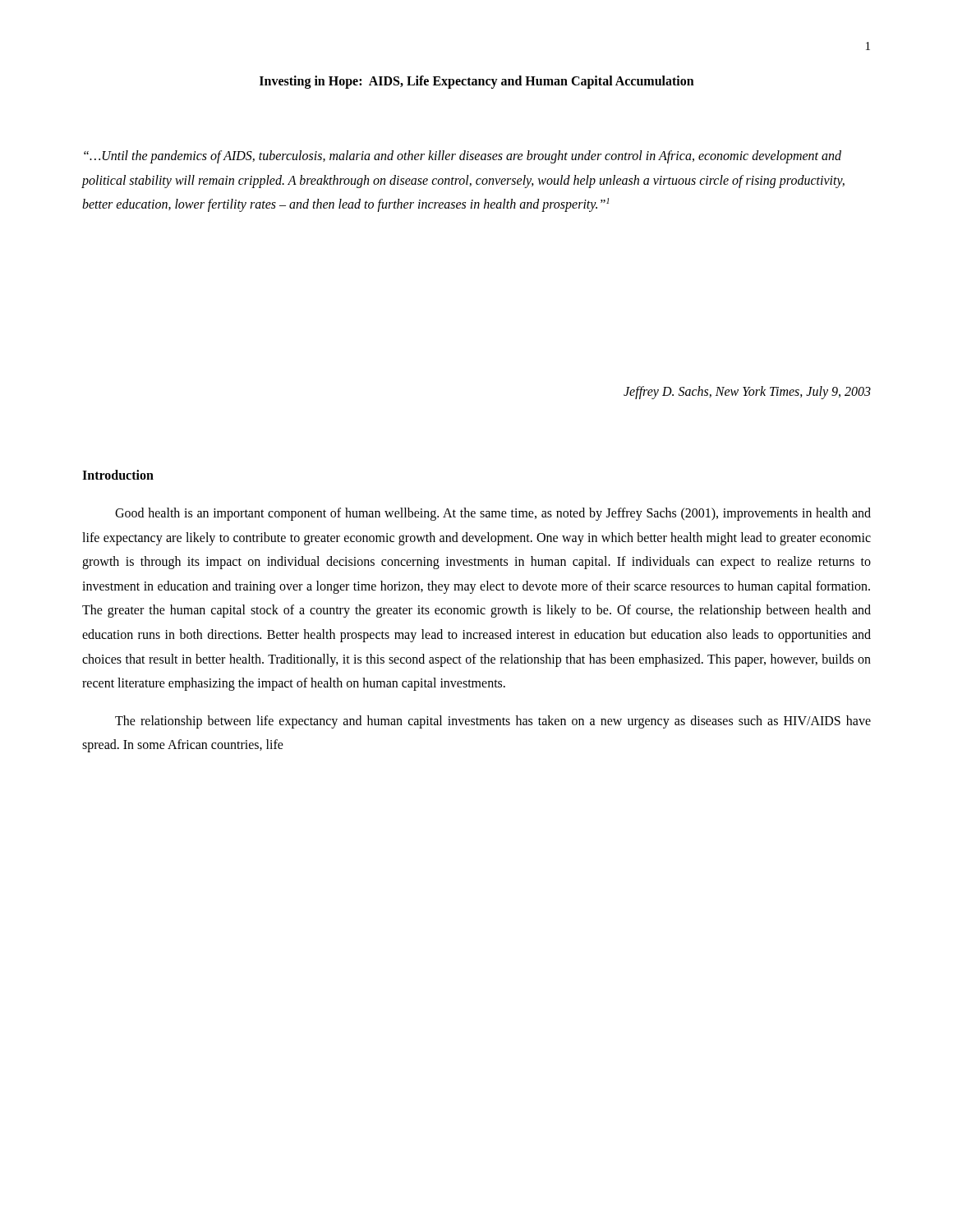The height and width of the screenshot is (1232, 953).
Task: Click on the title with the text "Investing in Hope: AIDS,"
Action: [x=476, y=81]
